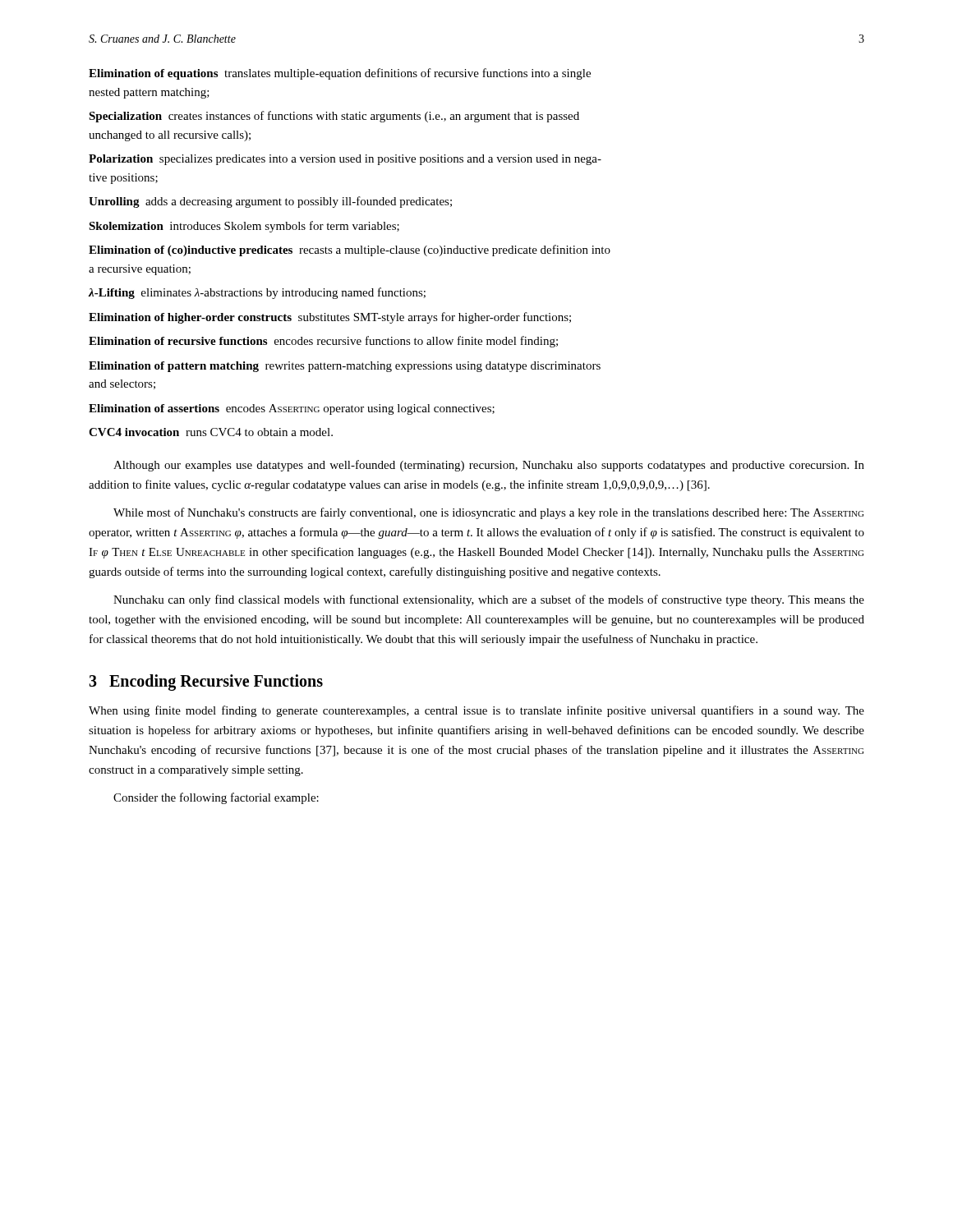Select the text starting "Although our examples use datatypes and"
Image resolution: width=953 pixels, height=1232 pixels.
click(x=476, y=474)
